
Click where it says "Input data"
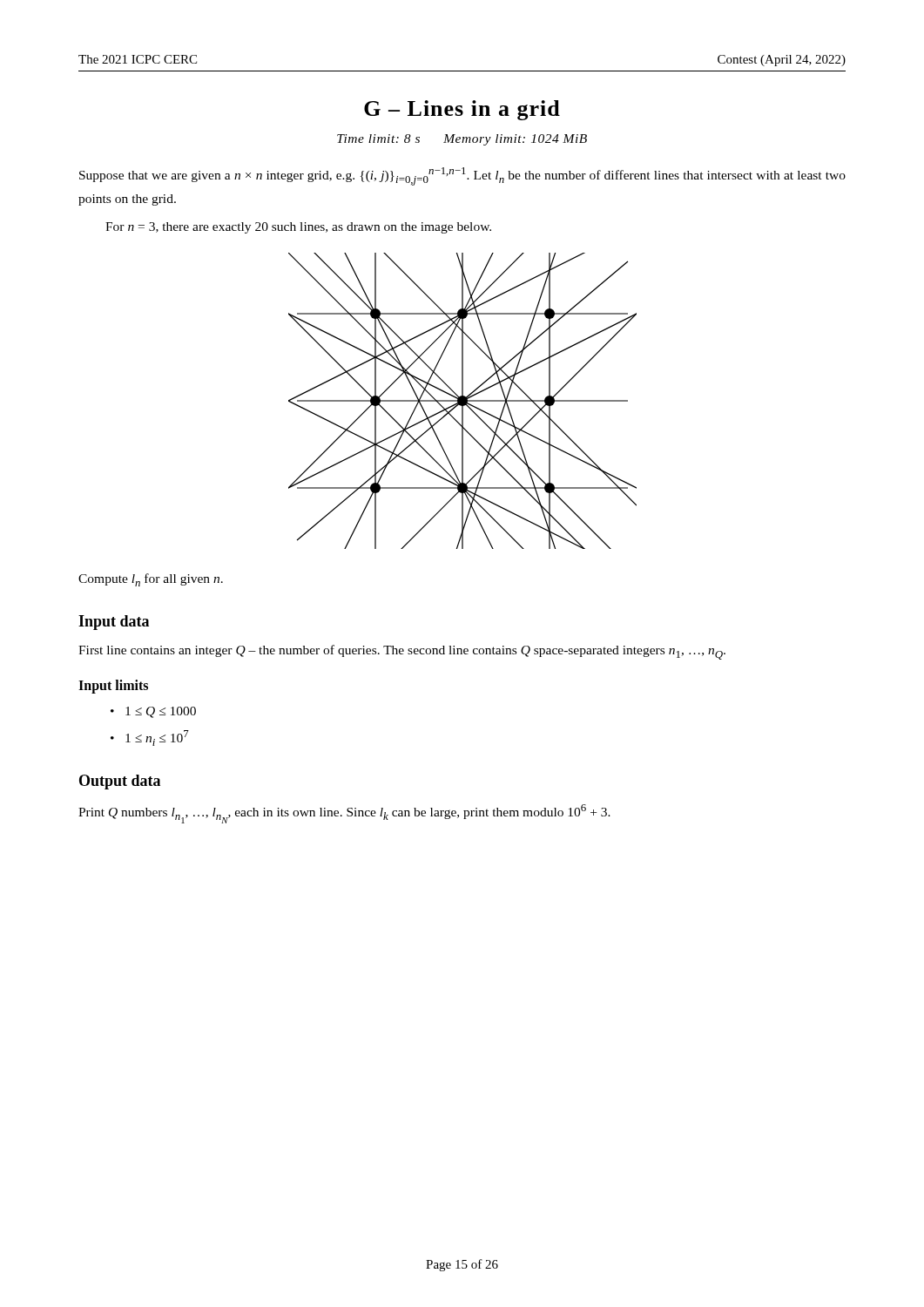click(114, 622)
